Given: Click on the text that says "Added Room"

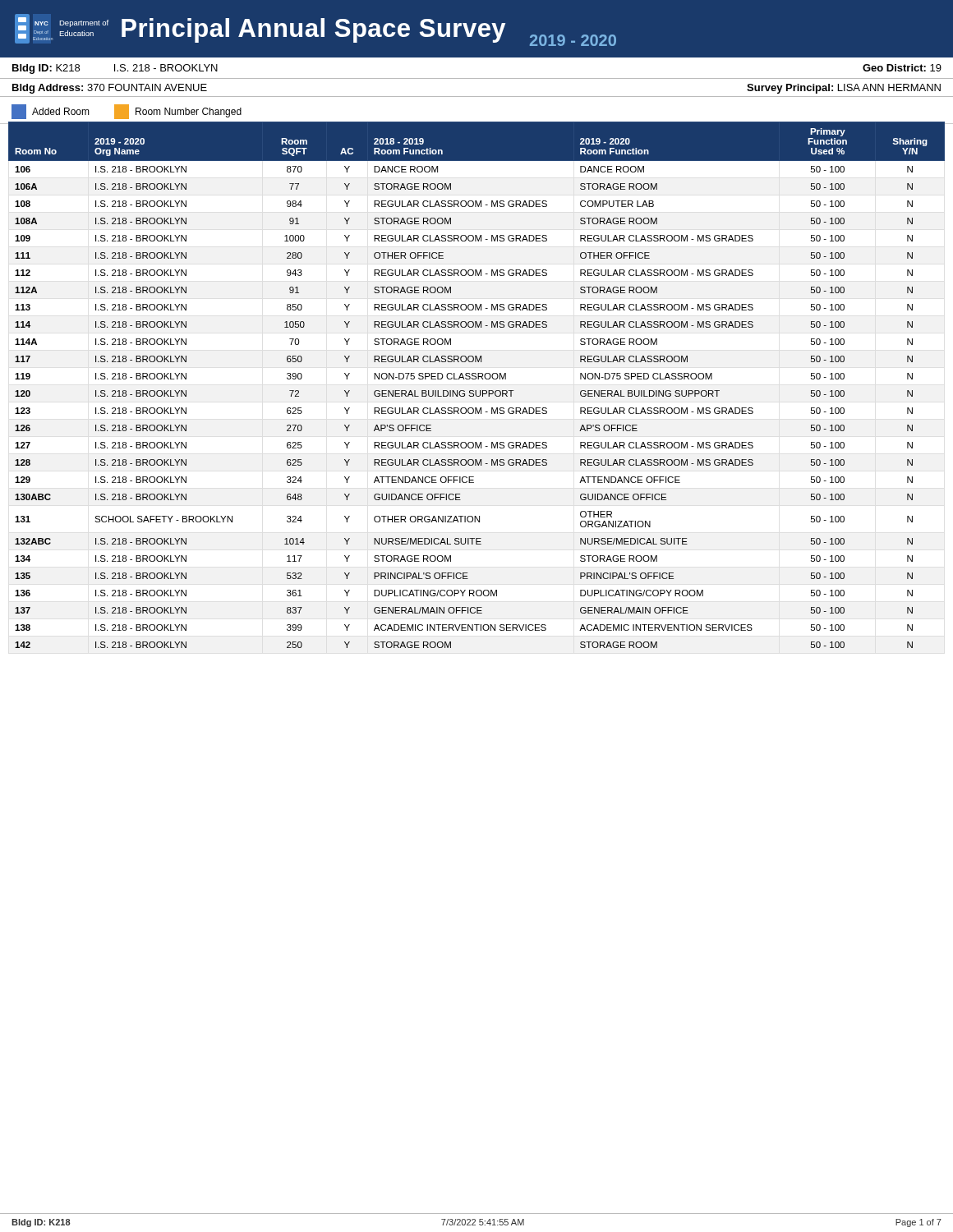Looking at the screenshot, I should pos(51,112).
